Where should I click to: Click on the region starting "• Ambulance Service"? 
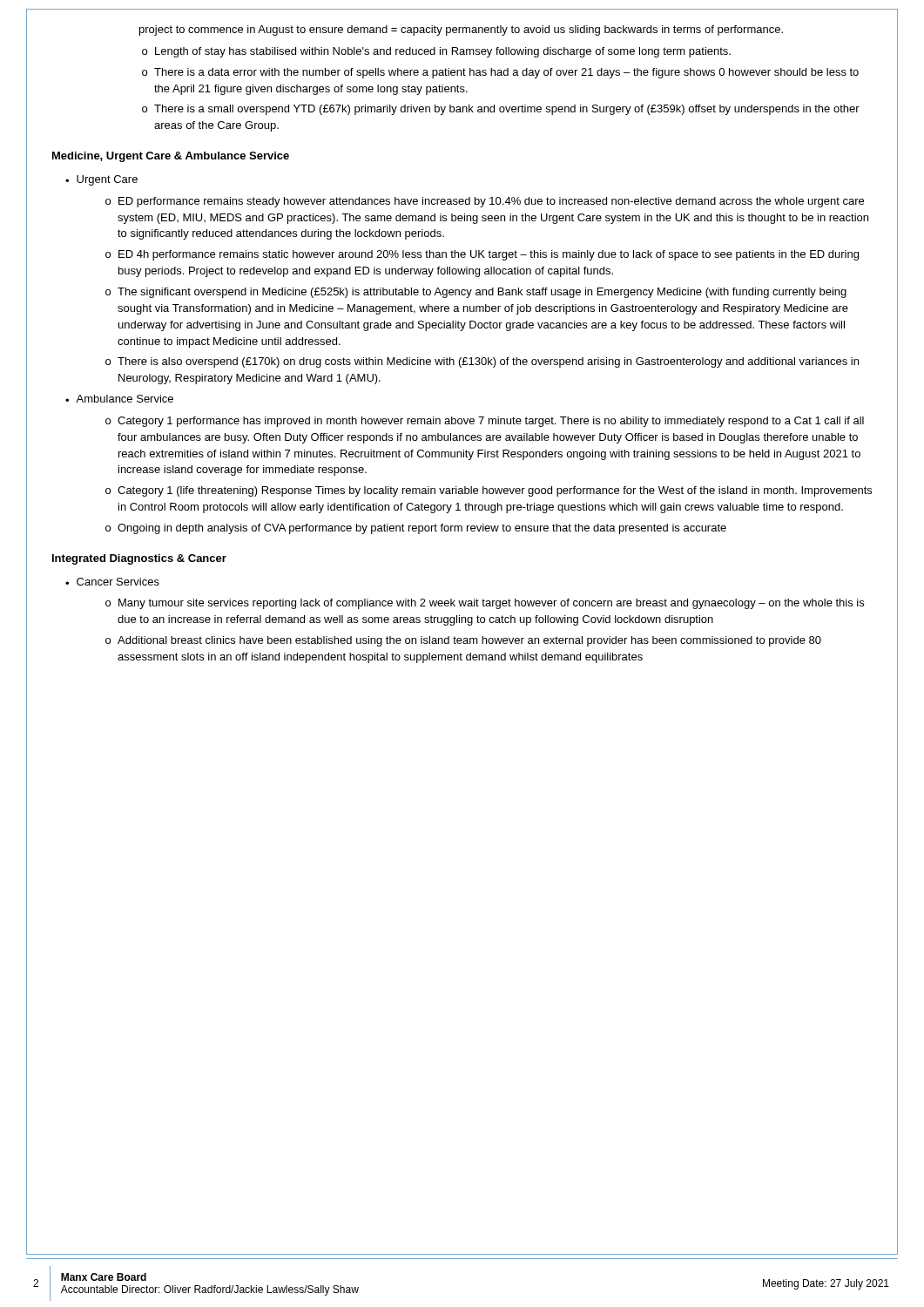120,400
